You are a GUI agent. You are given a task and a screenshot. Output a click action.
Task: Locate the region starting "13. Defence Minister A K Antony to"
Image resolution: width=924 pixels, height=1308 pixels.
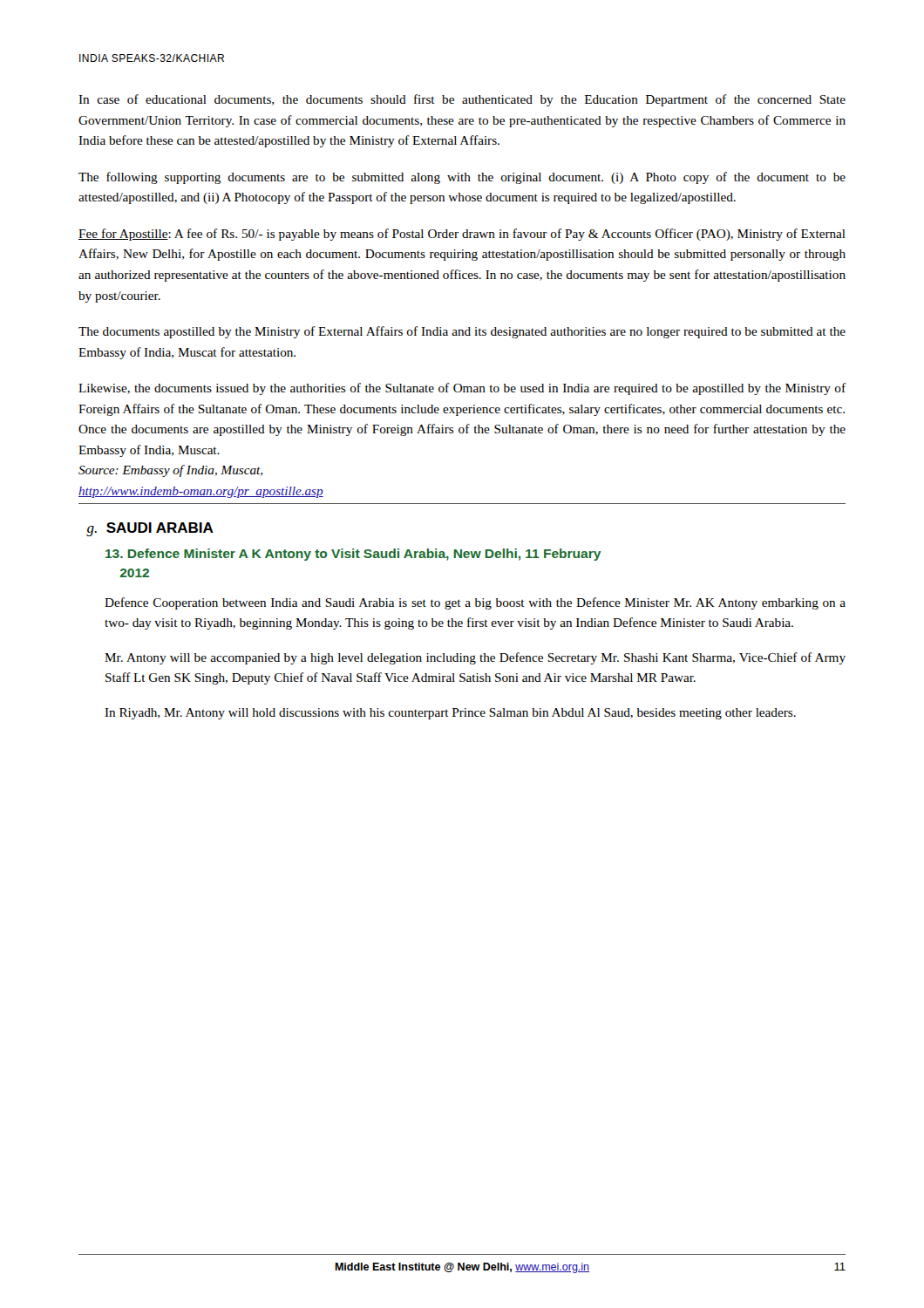pyautogui.click(x=353, y=563)
